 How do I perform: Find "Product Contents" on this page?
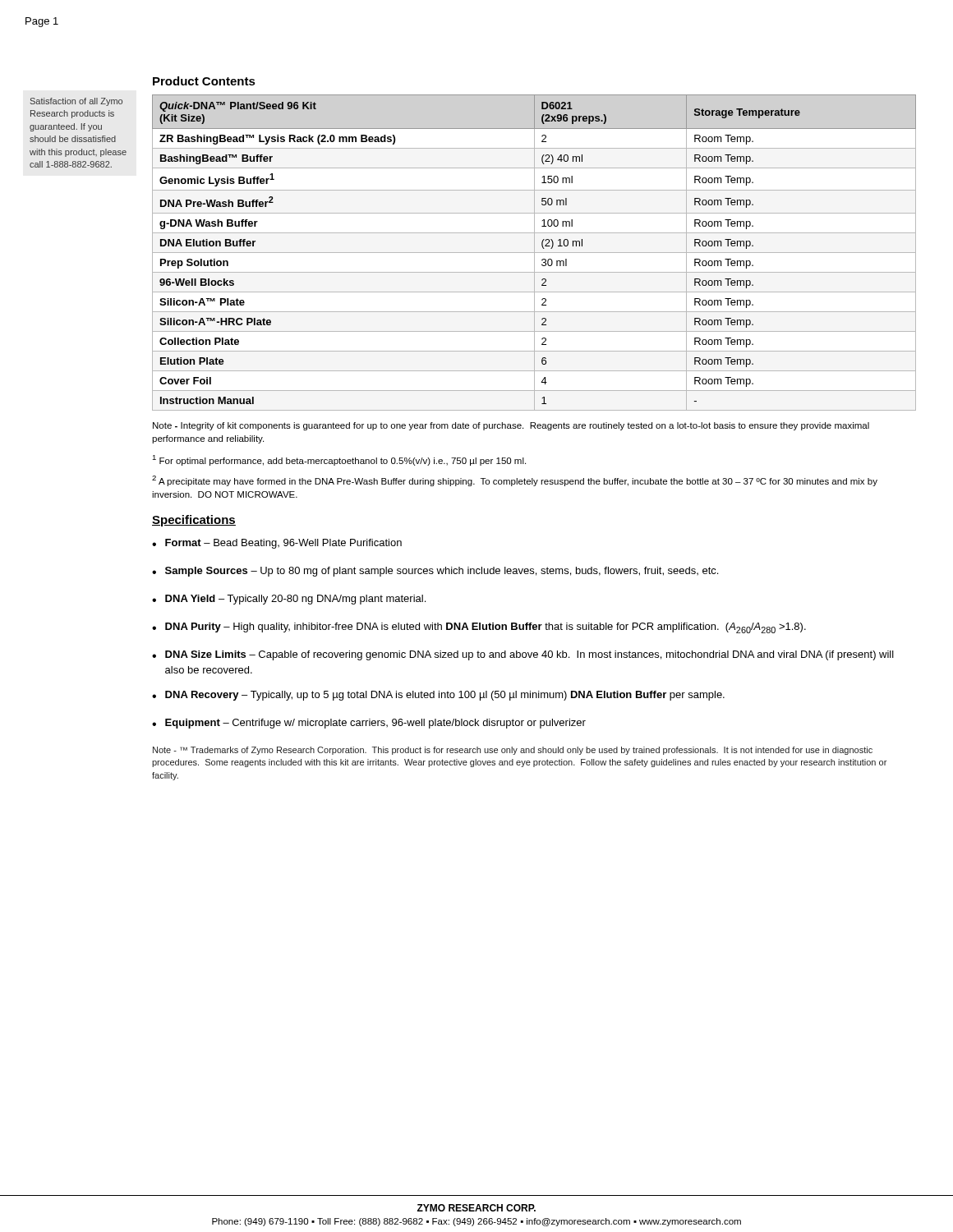(x=204, y=81)
